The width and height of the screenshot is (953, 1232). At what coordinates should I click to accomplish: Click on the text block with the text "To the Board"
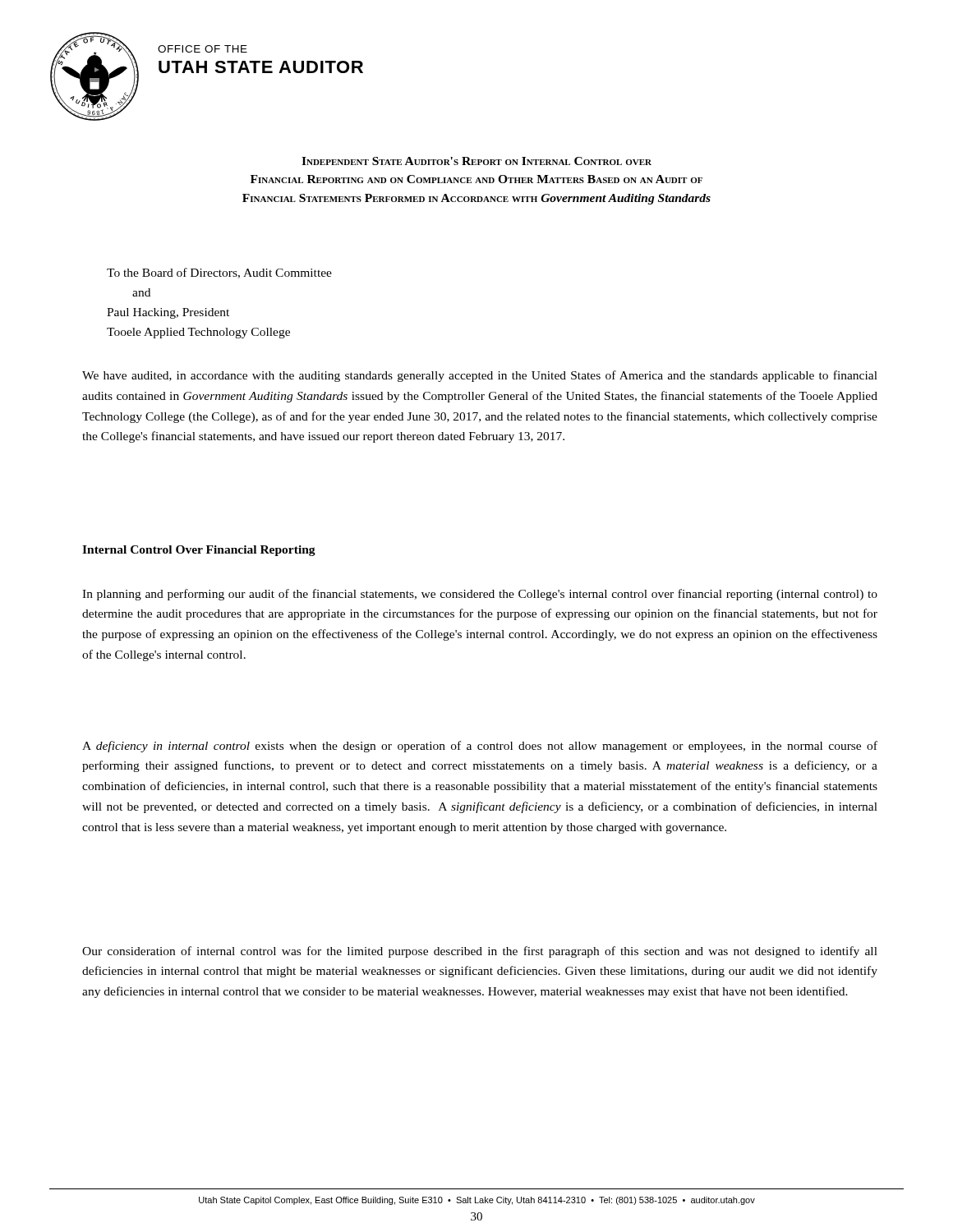pos(219,302)
